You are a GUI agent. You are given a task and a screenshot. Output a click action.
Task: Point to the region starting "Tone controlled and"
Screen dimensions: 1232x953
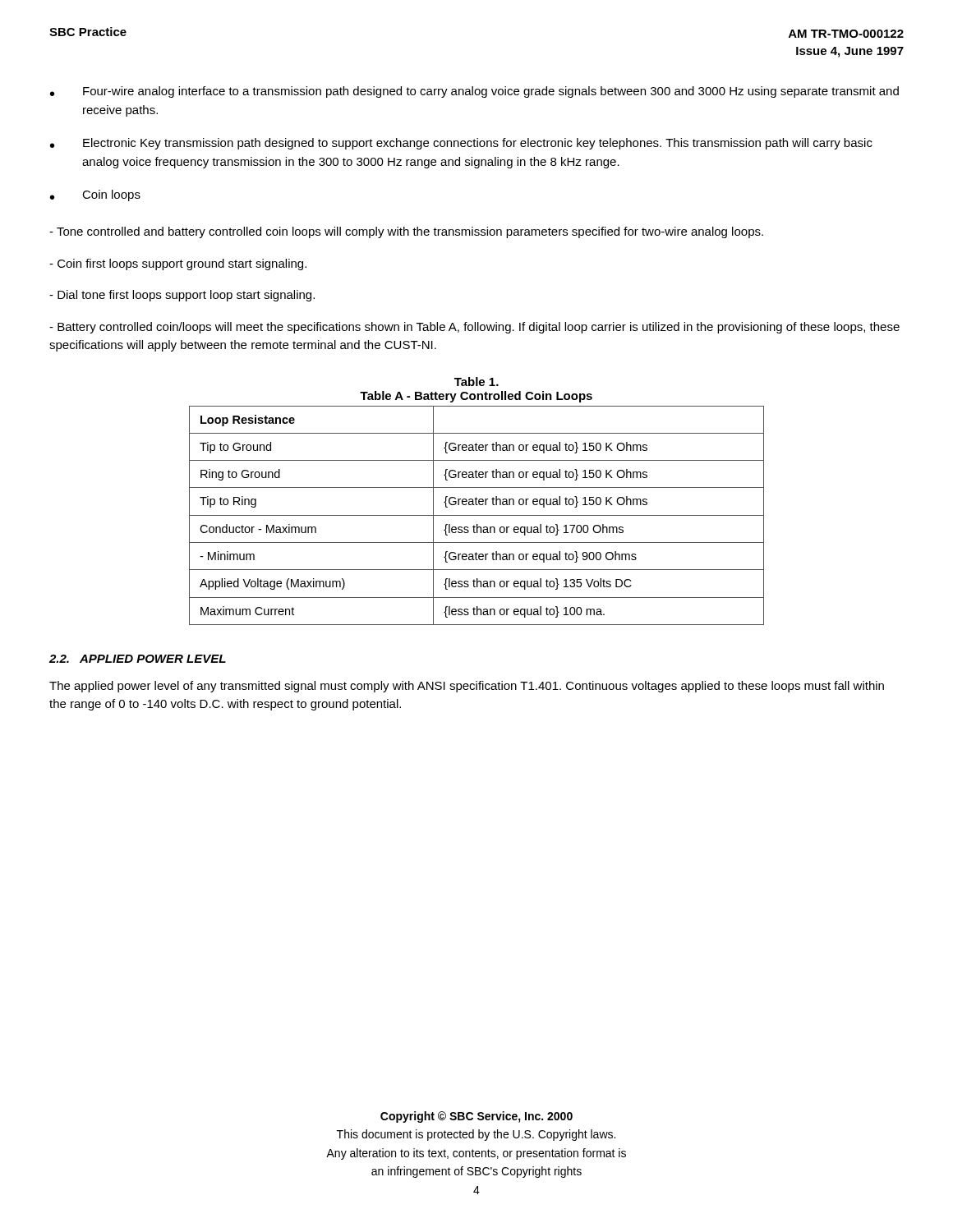click(x=407, y=231)
